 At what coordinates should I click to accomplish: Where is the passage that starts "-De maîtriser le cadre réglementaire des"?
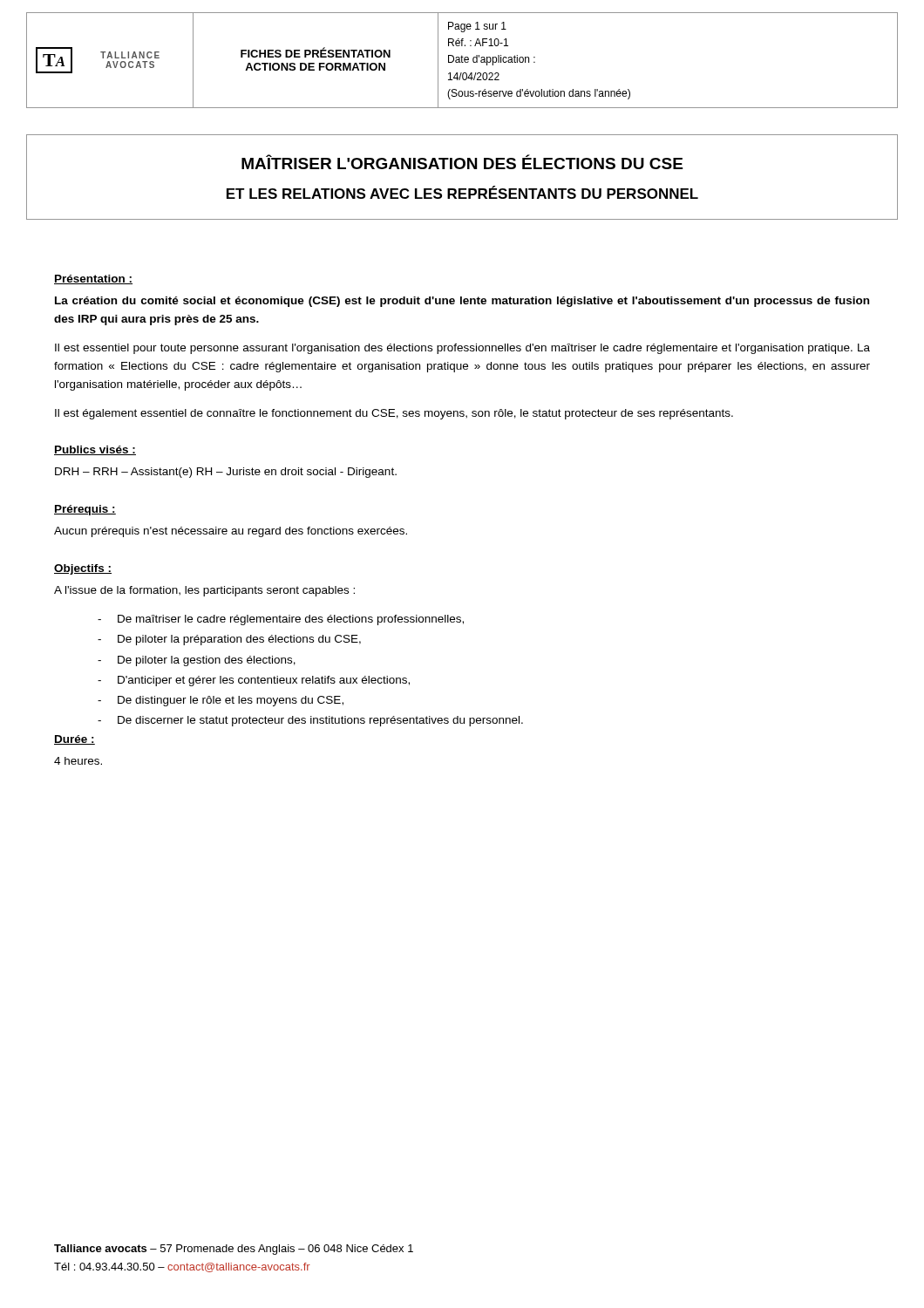(281, 619)
